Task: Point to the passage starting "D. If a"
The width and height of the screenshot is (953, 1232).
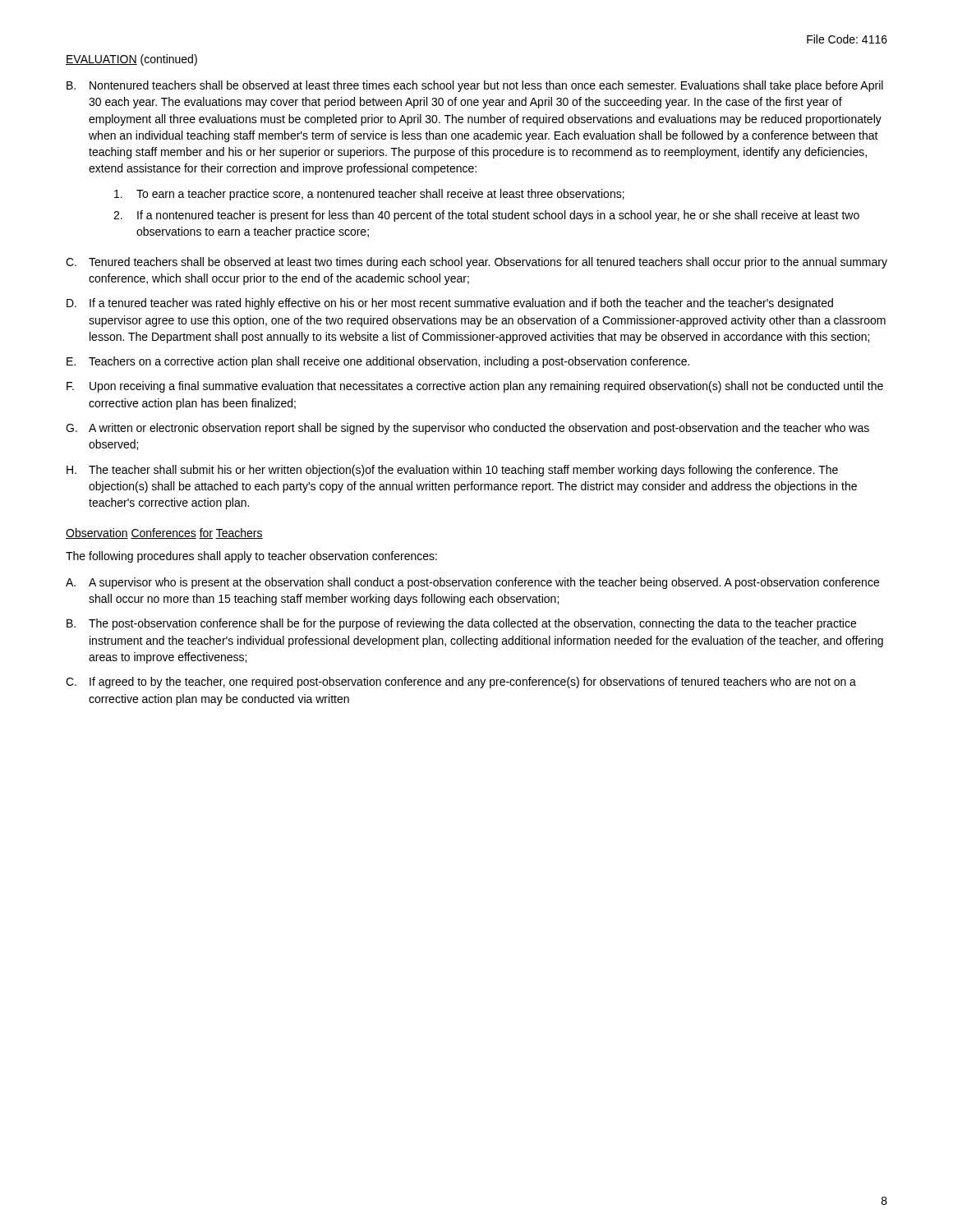Action: 476,320
